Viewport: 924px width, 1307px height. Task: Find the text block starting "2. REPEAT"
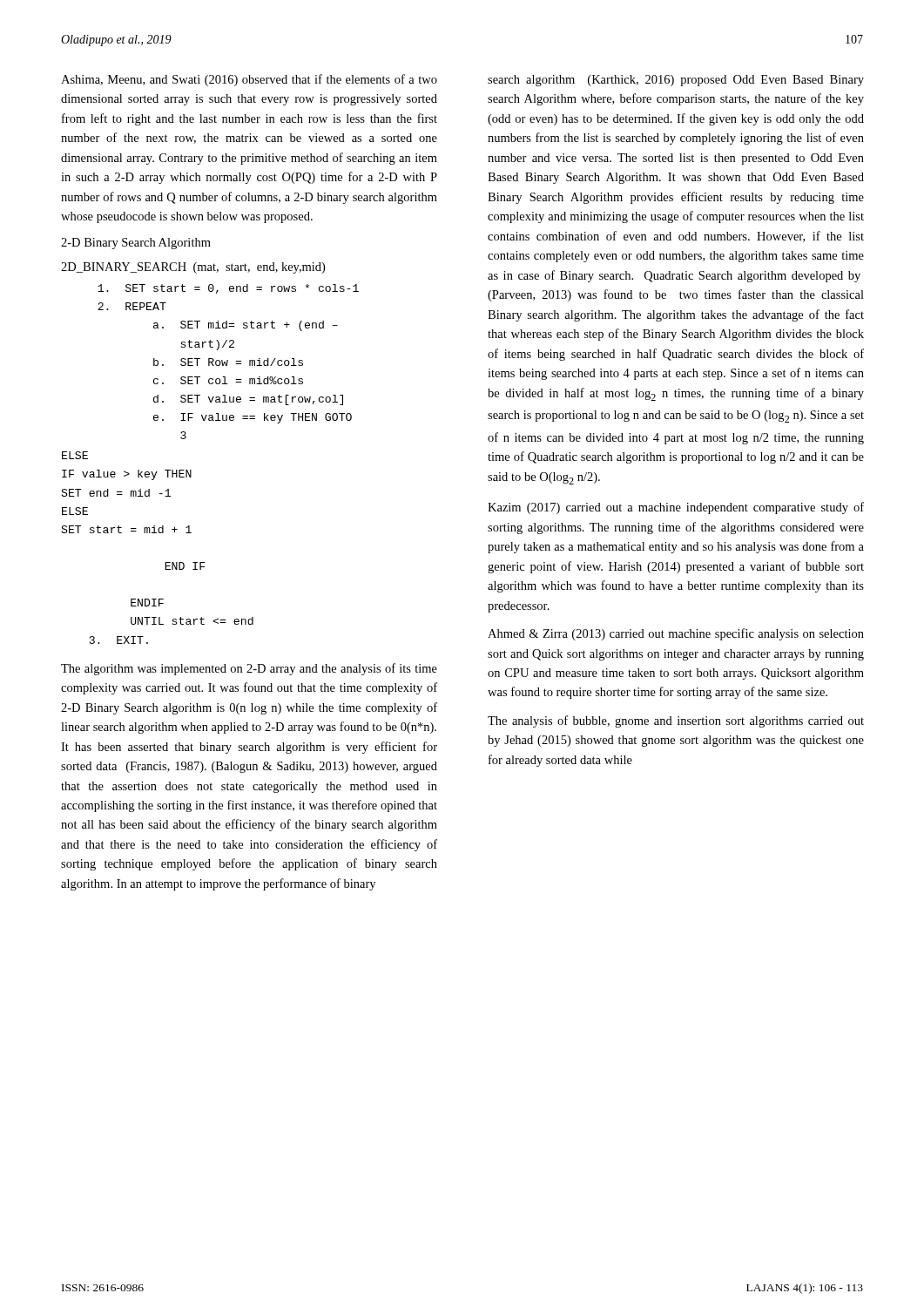118,307
